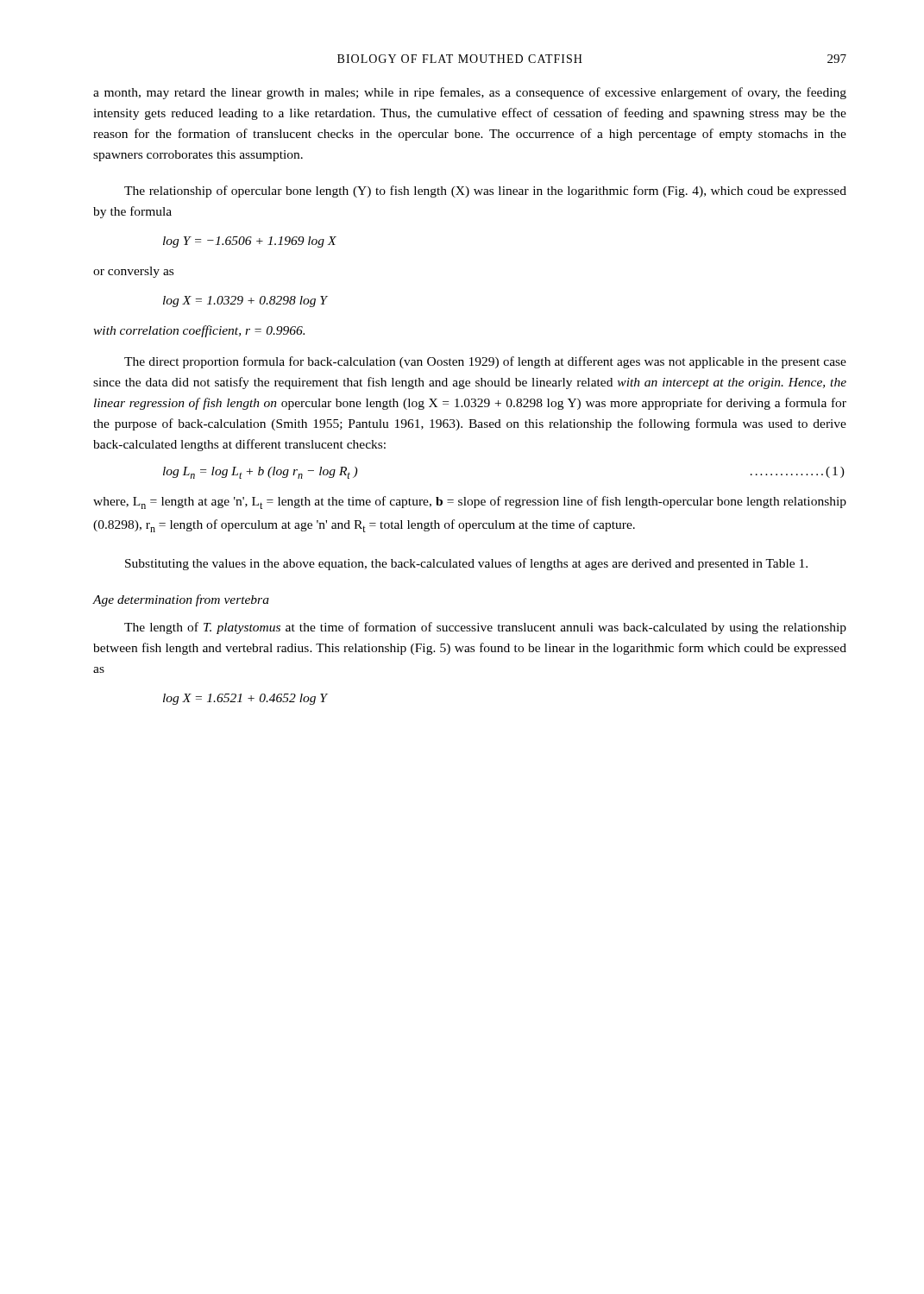The image size is (924, 1294).
Task: Where is the passage that starts "Substituting the values in the above equation, the"?
Action: [x=470, y=563]
